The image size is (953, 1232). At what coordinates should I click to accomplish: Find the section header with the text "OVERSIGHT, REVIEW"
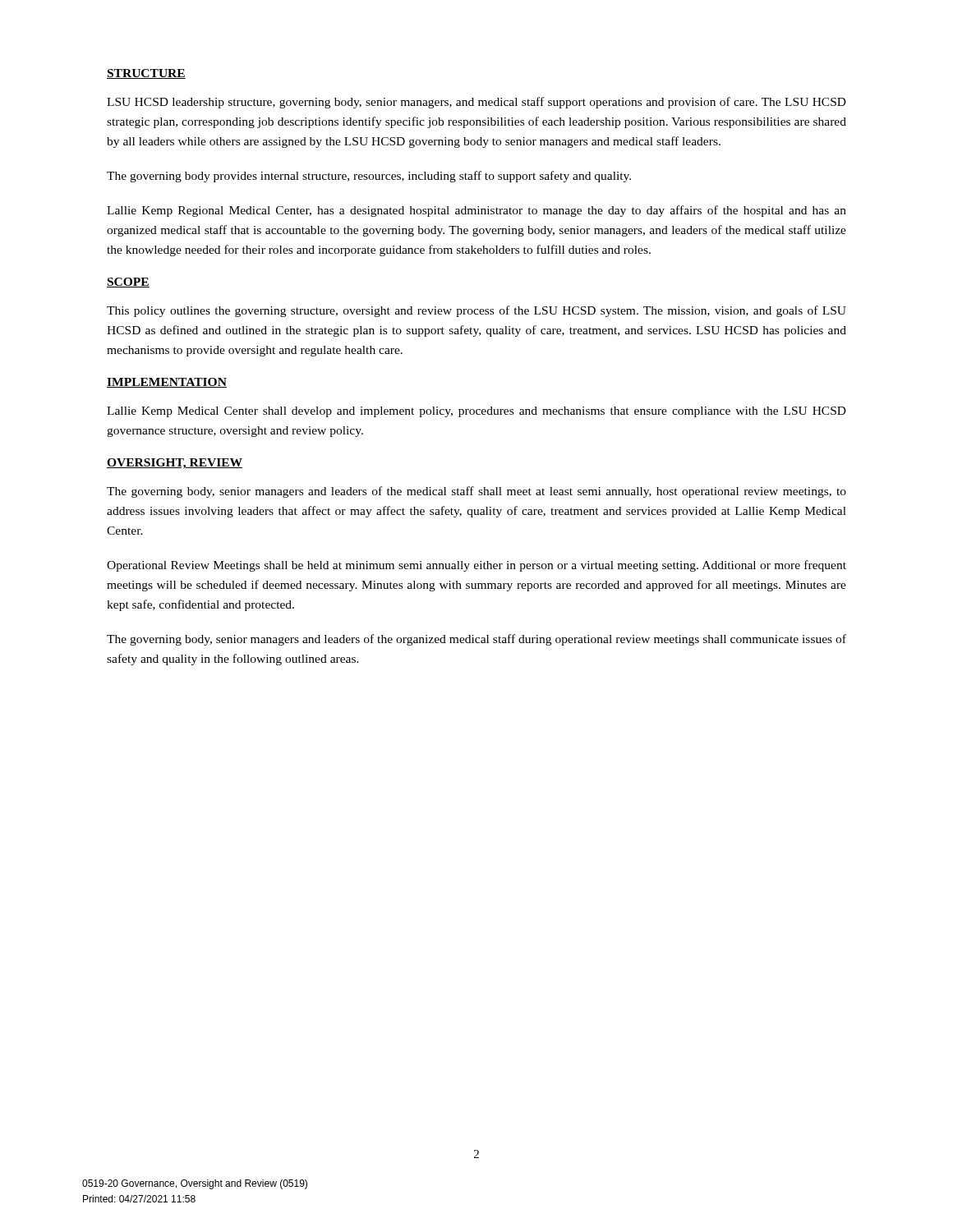pos(175,462)
